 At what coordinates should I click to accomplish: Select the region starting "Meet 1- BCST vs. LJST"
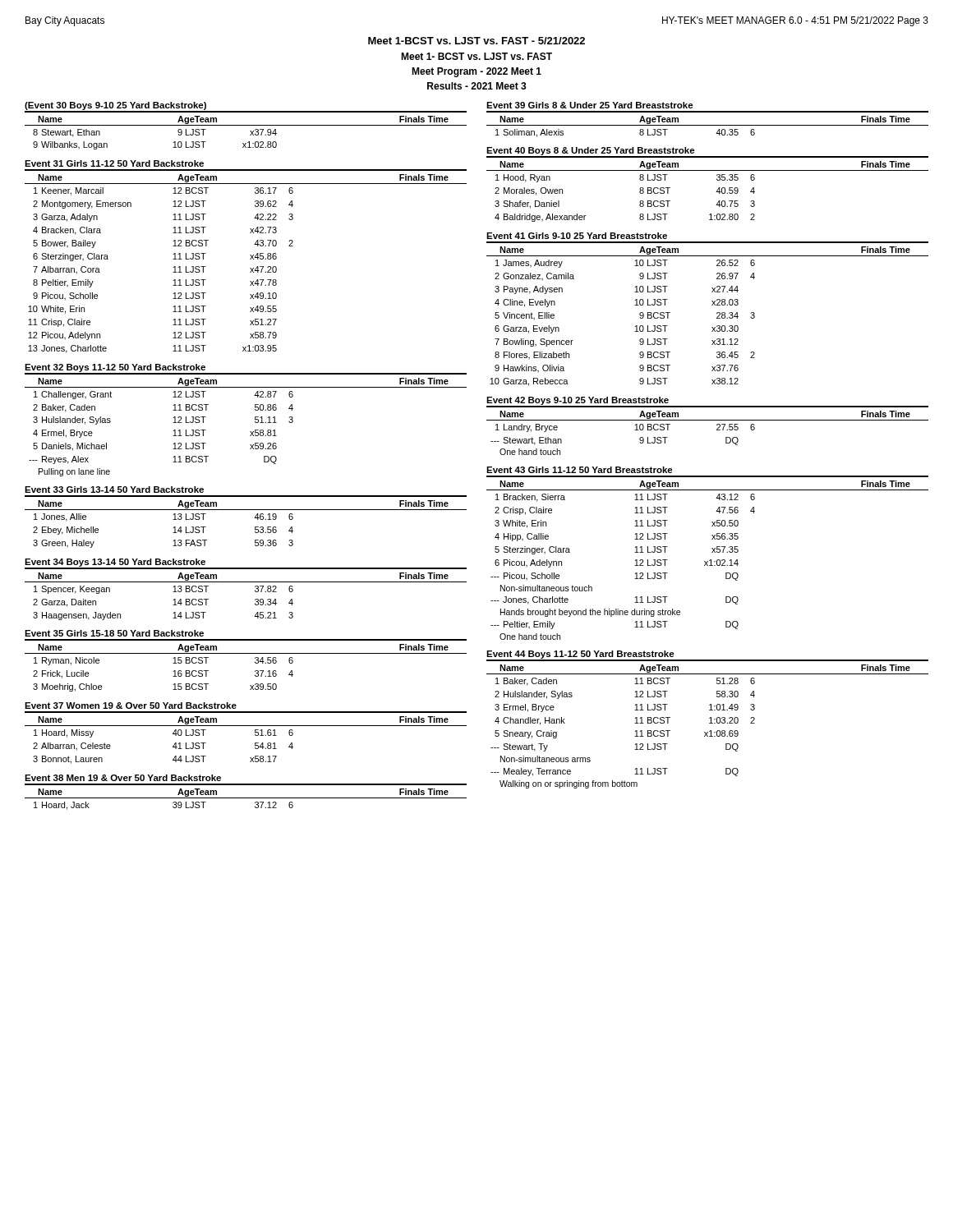(x=476, y=56)
